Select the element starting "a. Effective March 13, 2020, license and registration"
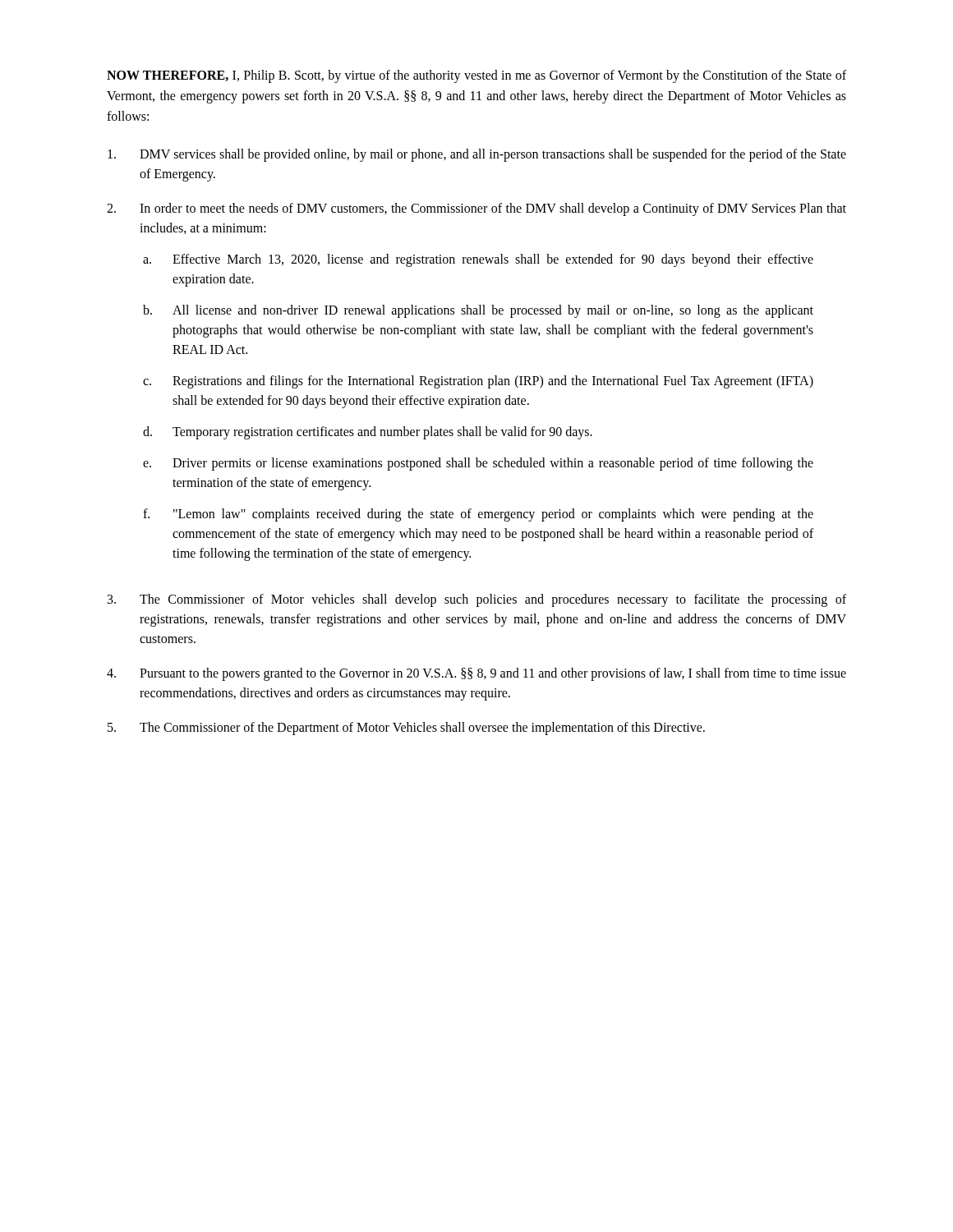 (x=476, y=270)
